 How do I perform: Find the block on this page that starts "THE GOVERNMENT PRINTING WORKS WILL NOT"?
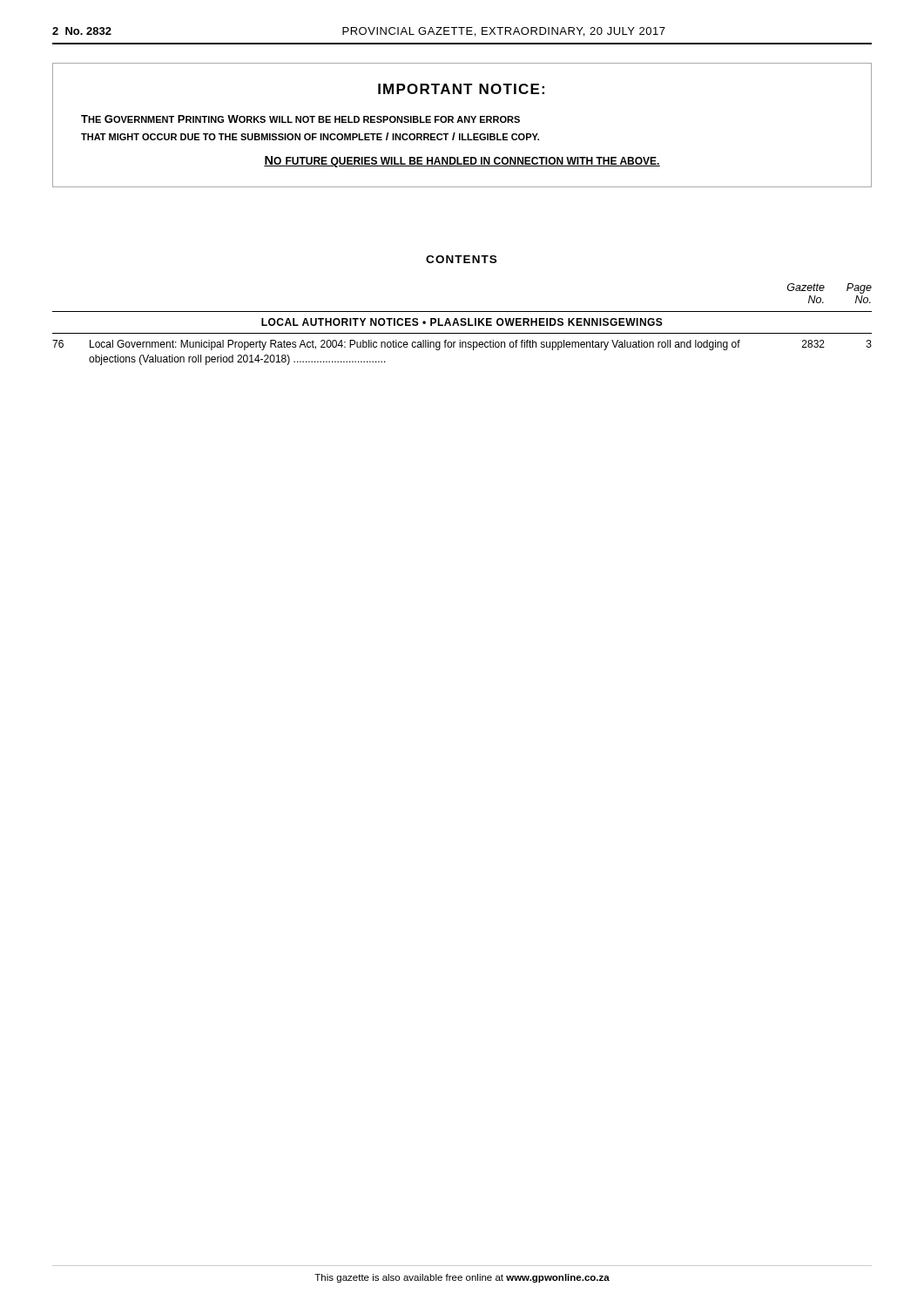tap(310, 127)
